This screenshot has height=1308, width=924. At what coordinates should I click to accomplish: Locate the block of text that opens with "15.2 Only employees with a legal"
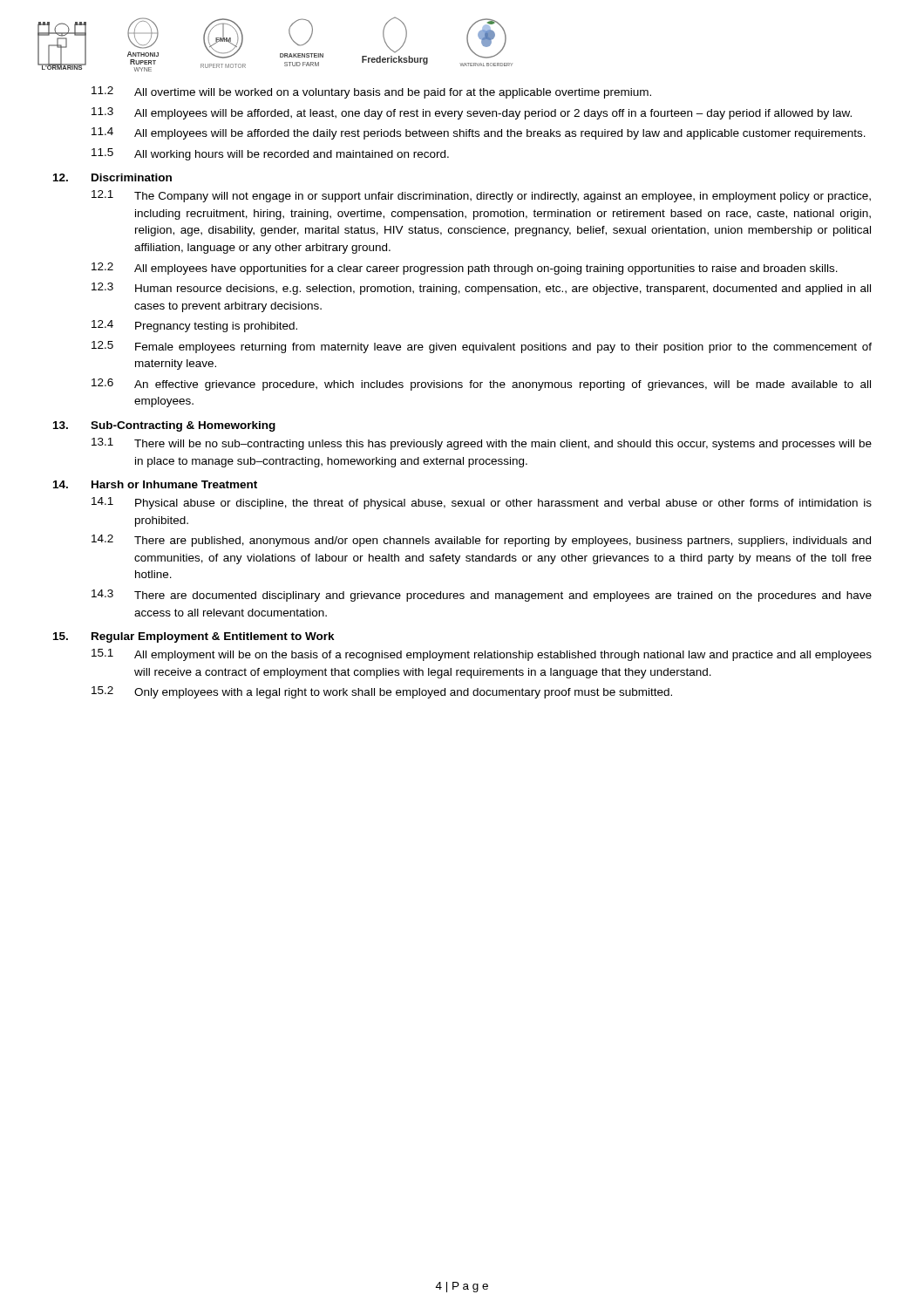[382, 692]
